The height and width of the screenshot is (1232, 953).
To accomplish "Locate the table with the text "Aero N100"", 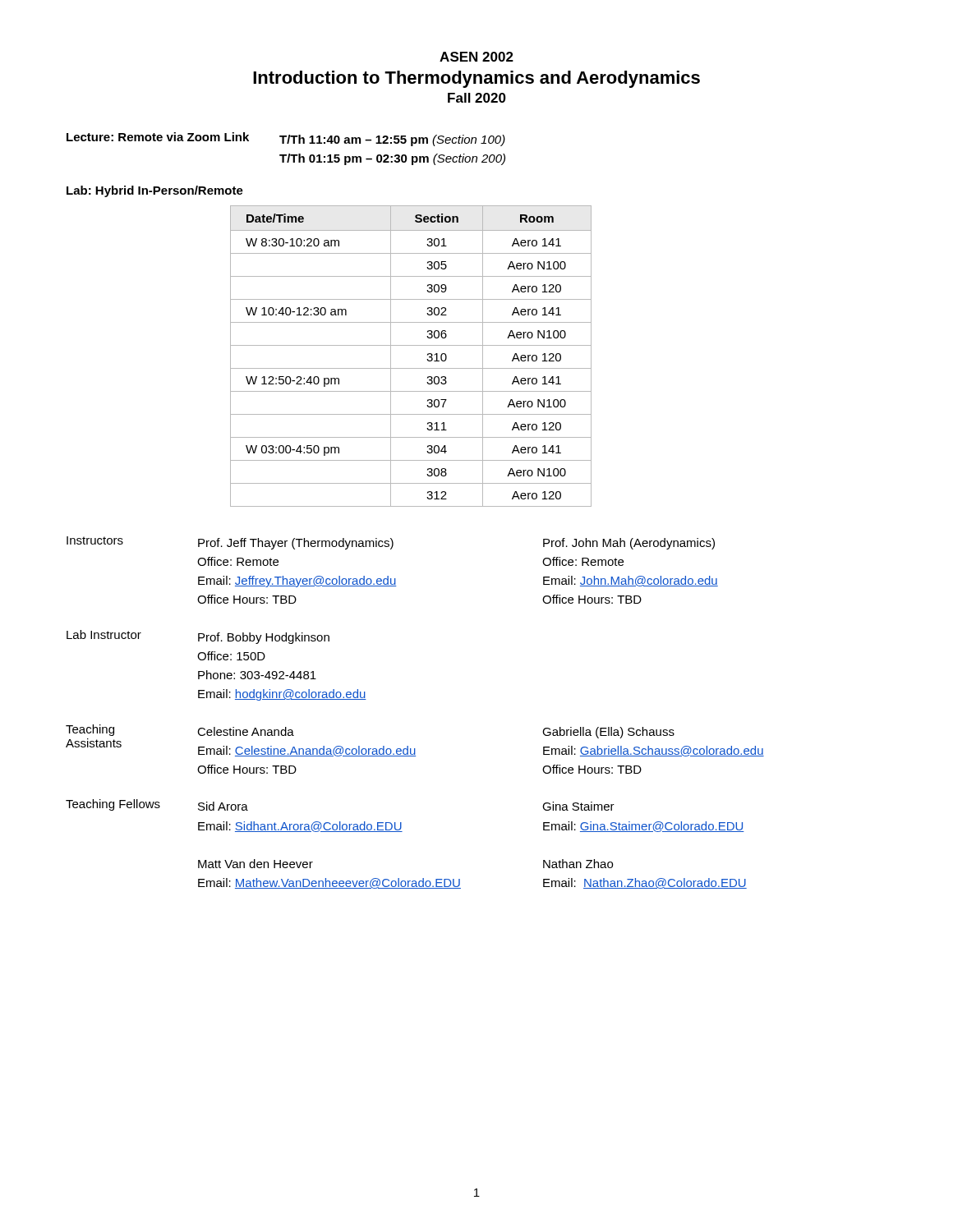I will (559, 356).
